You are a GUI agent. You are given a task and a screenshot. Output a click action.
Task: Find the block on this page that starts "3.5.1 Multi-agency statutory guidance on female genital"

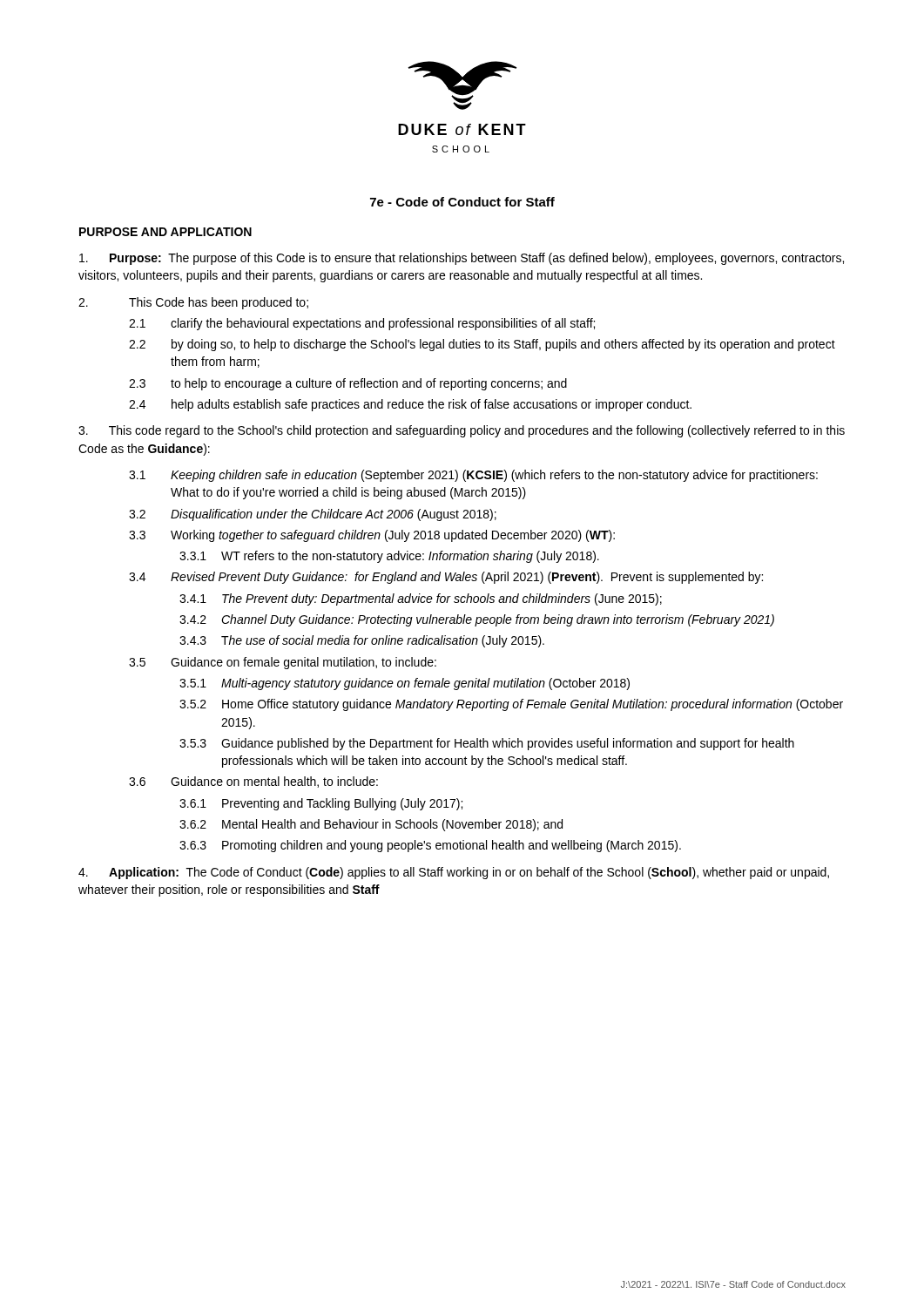tap(513, 683)
